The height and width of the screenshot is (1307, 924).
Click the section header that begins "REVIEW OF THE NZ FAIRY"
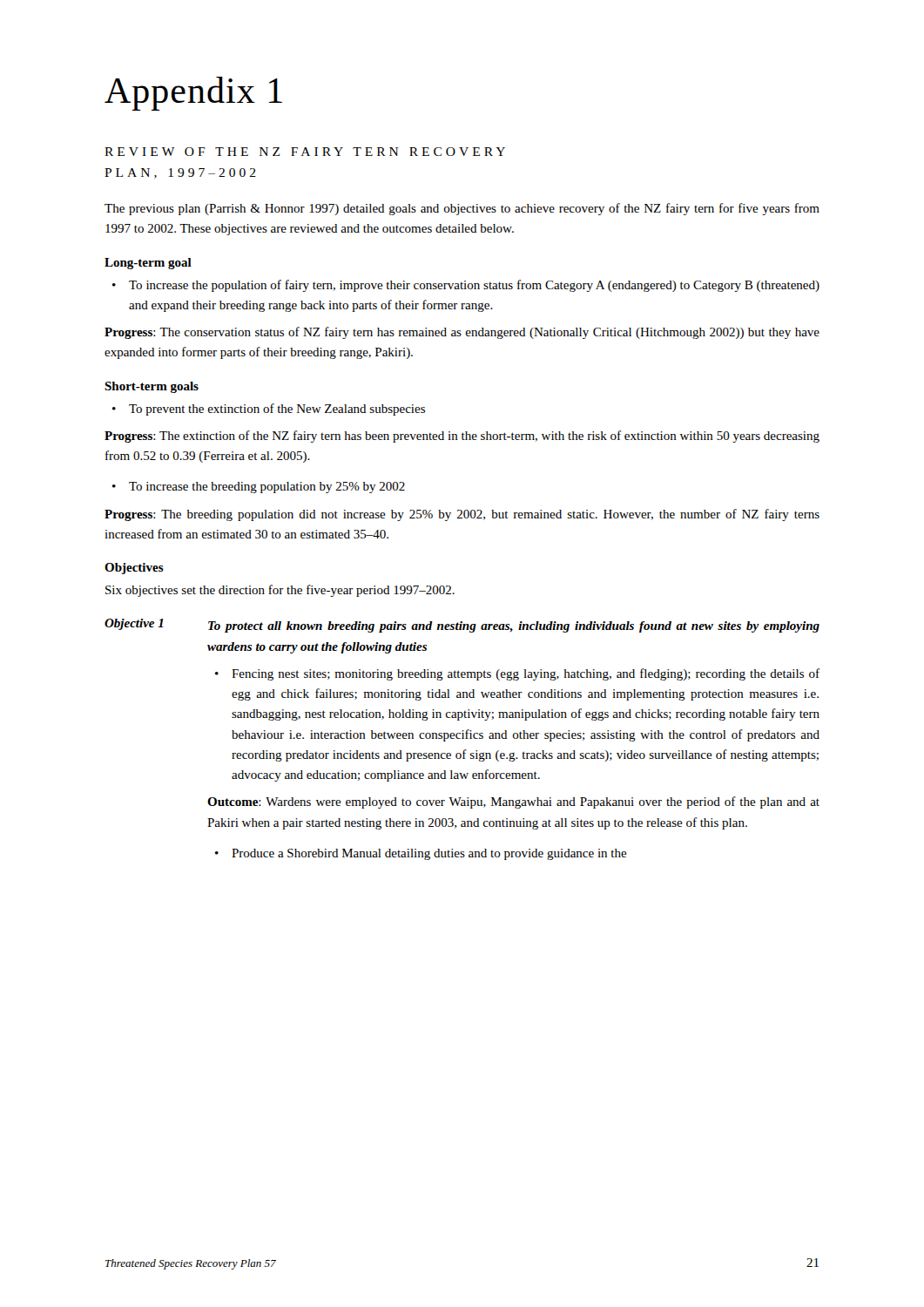pos(462,162)
